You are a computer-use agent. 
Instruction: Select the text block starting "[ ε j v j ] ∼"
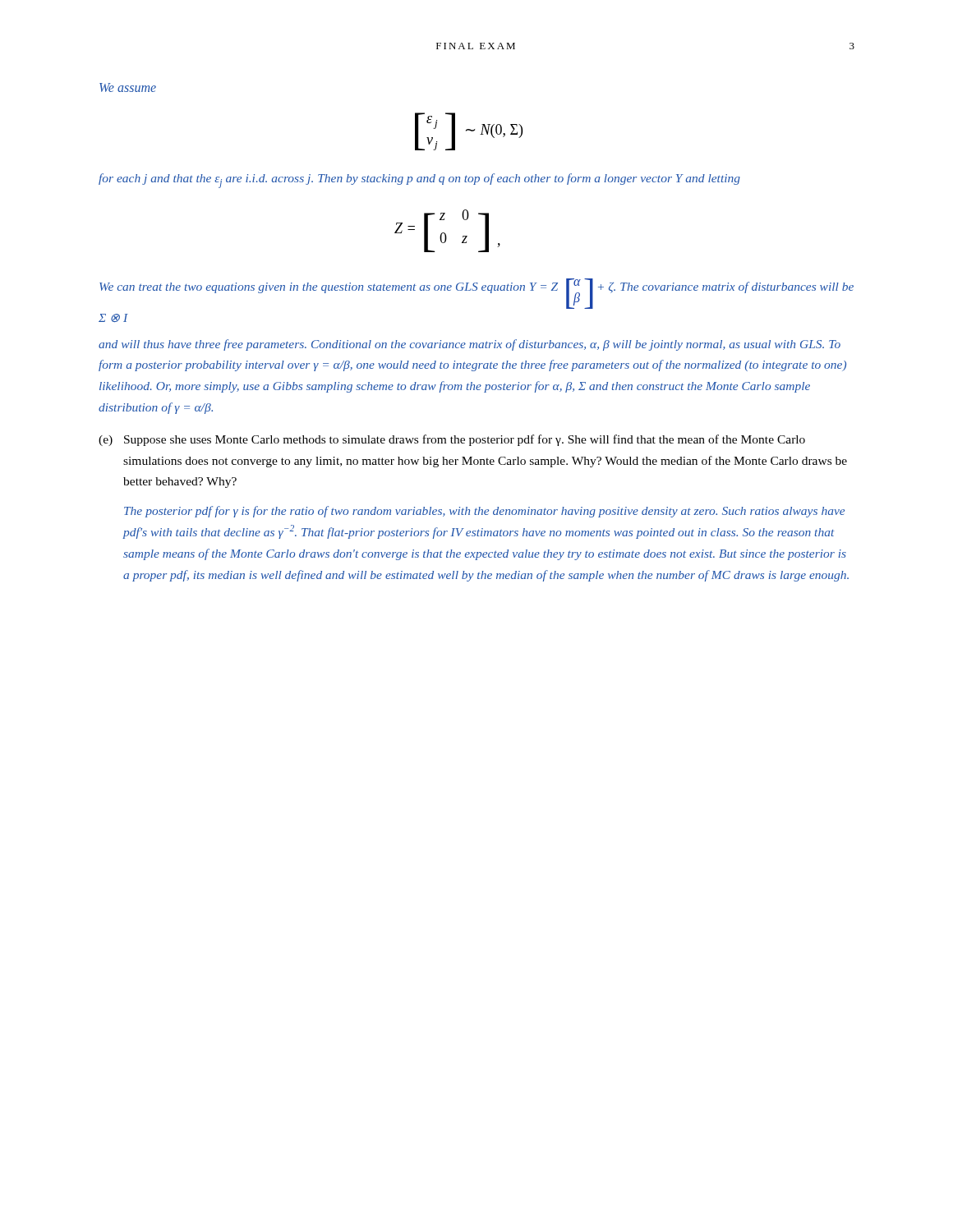point(476,130)
